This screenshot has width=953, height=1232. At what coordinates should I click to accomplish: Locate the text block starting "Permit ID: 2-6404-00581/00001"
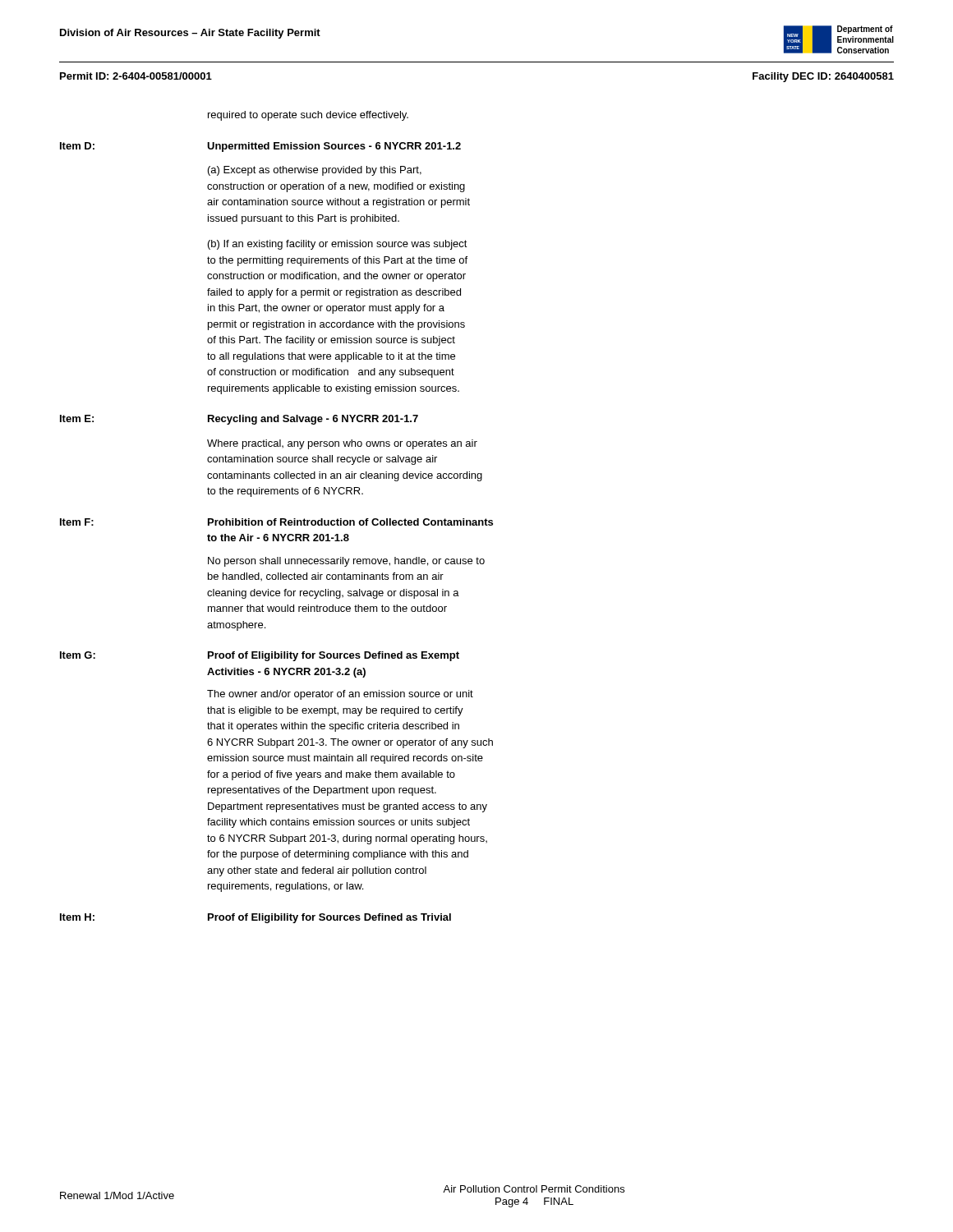[142, 77]
